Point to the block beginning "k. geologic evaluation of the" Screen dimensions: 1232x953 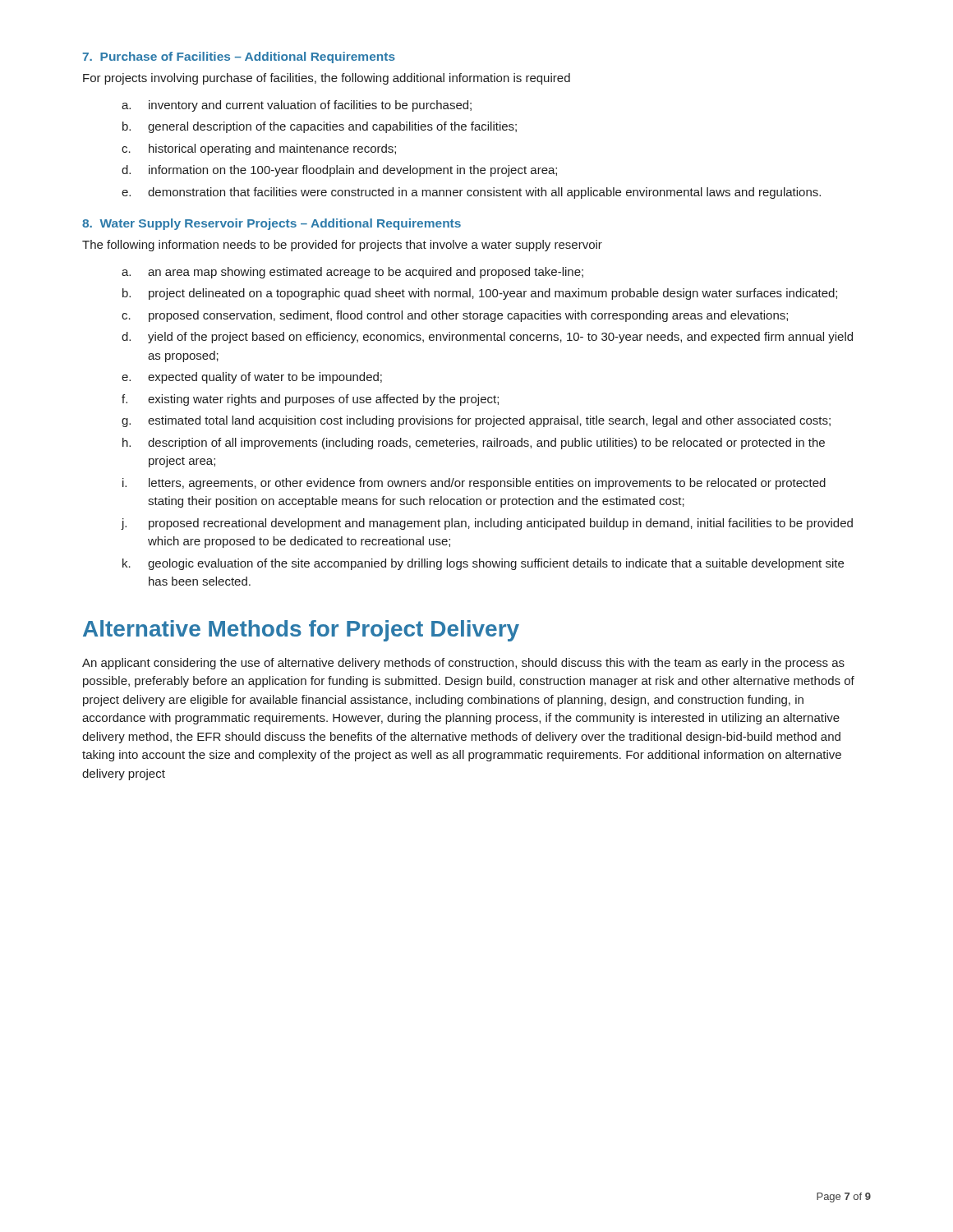tap(476, 573)
